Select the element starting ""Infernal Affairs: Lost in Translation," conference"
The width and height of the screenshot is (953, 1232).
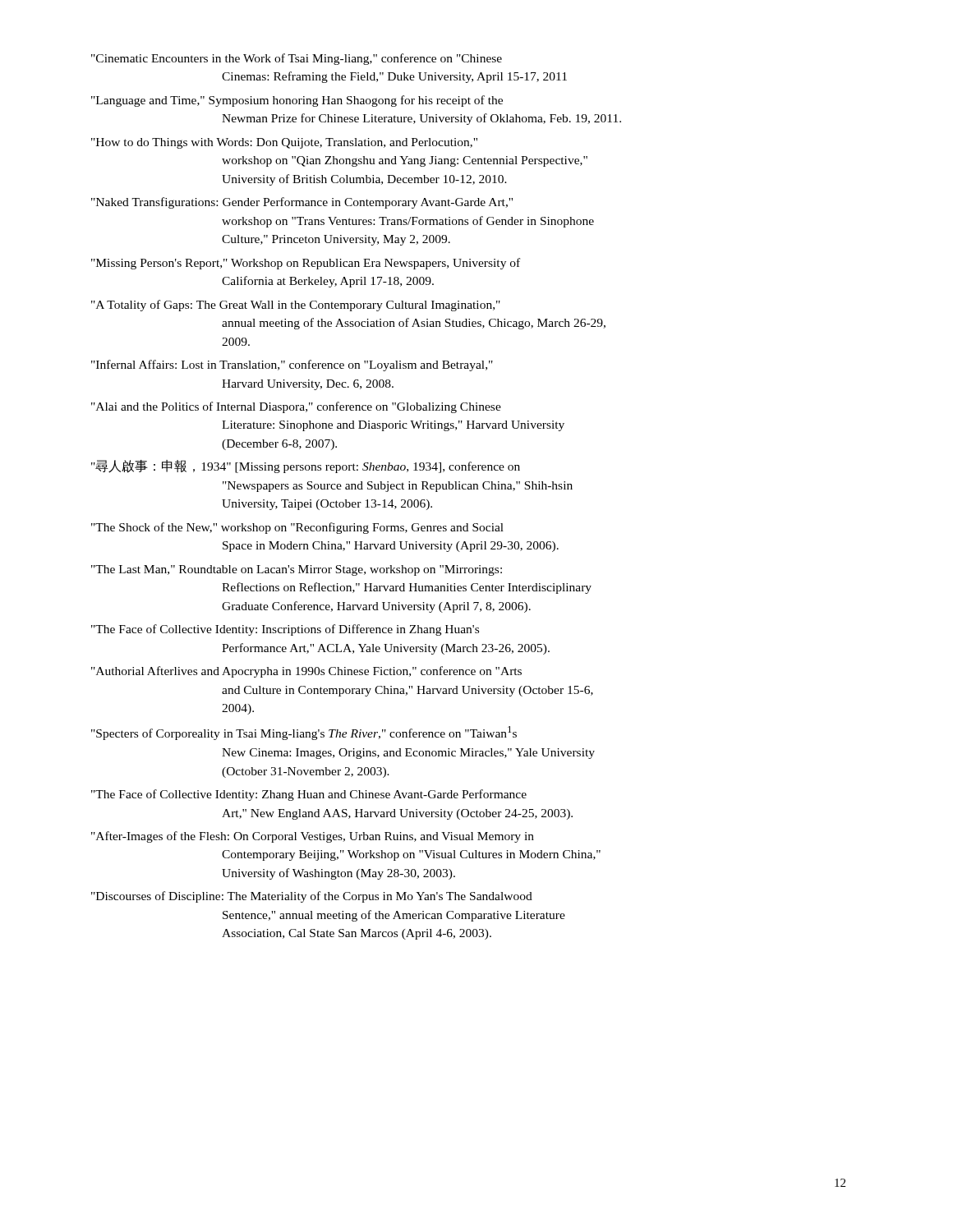[468, 374]
